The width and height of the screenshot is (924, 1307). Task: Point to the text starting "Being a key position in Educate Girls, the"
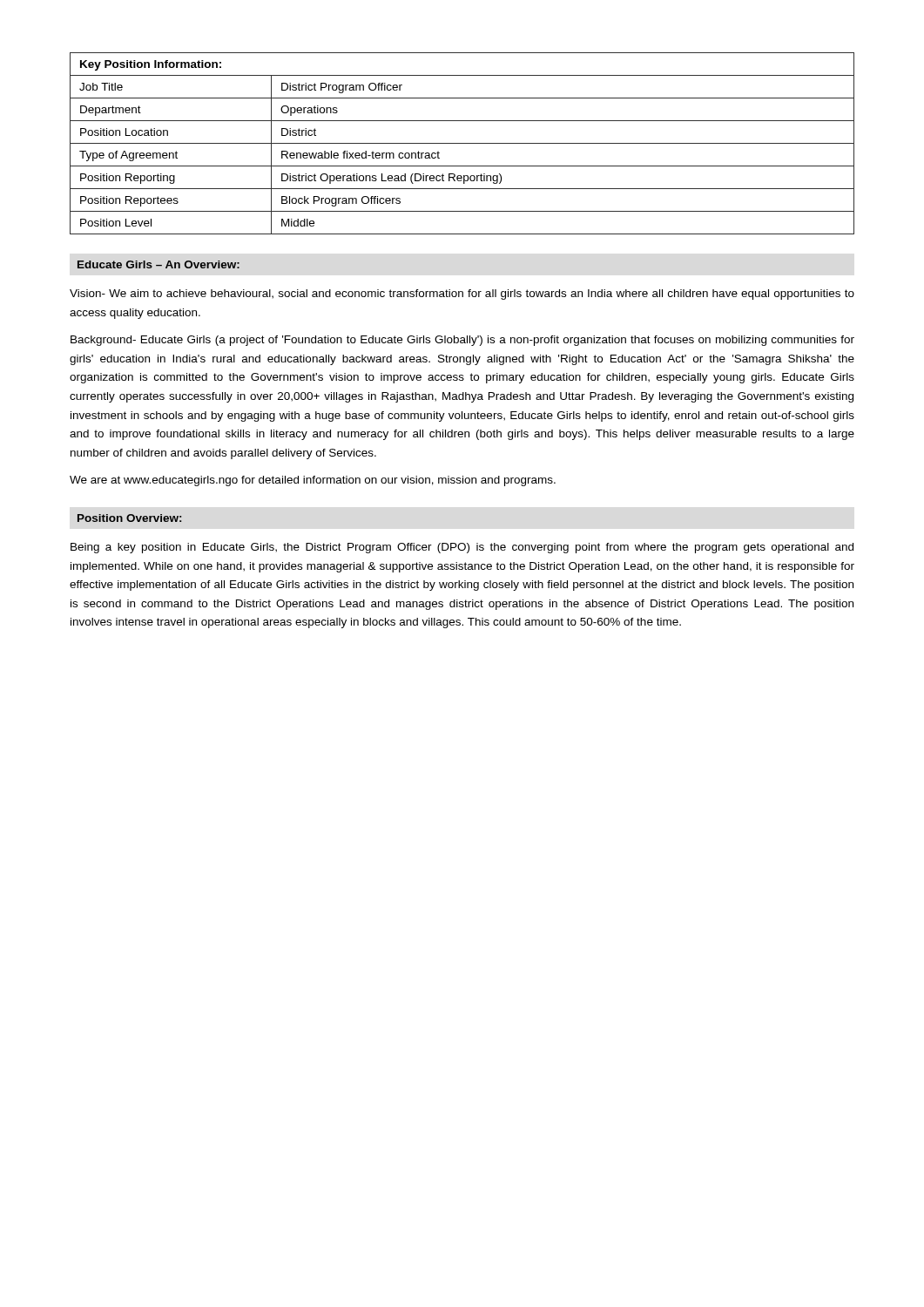[x=462, y=584]
